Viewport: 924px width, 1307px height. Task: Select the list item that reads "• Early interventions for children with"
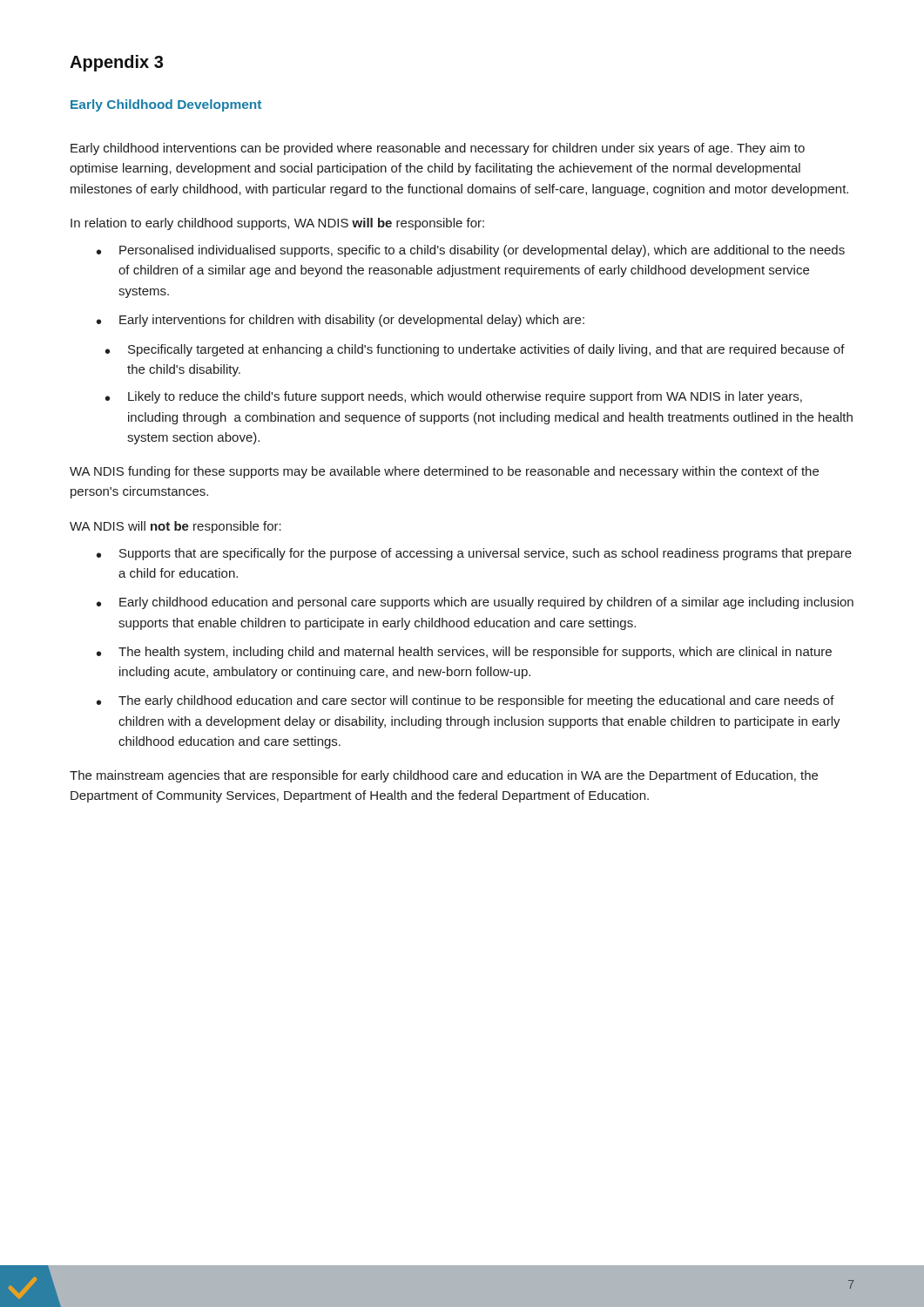[x=475, y=321]
